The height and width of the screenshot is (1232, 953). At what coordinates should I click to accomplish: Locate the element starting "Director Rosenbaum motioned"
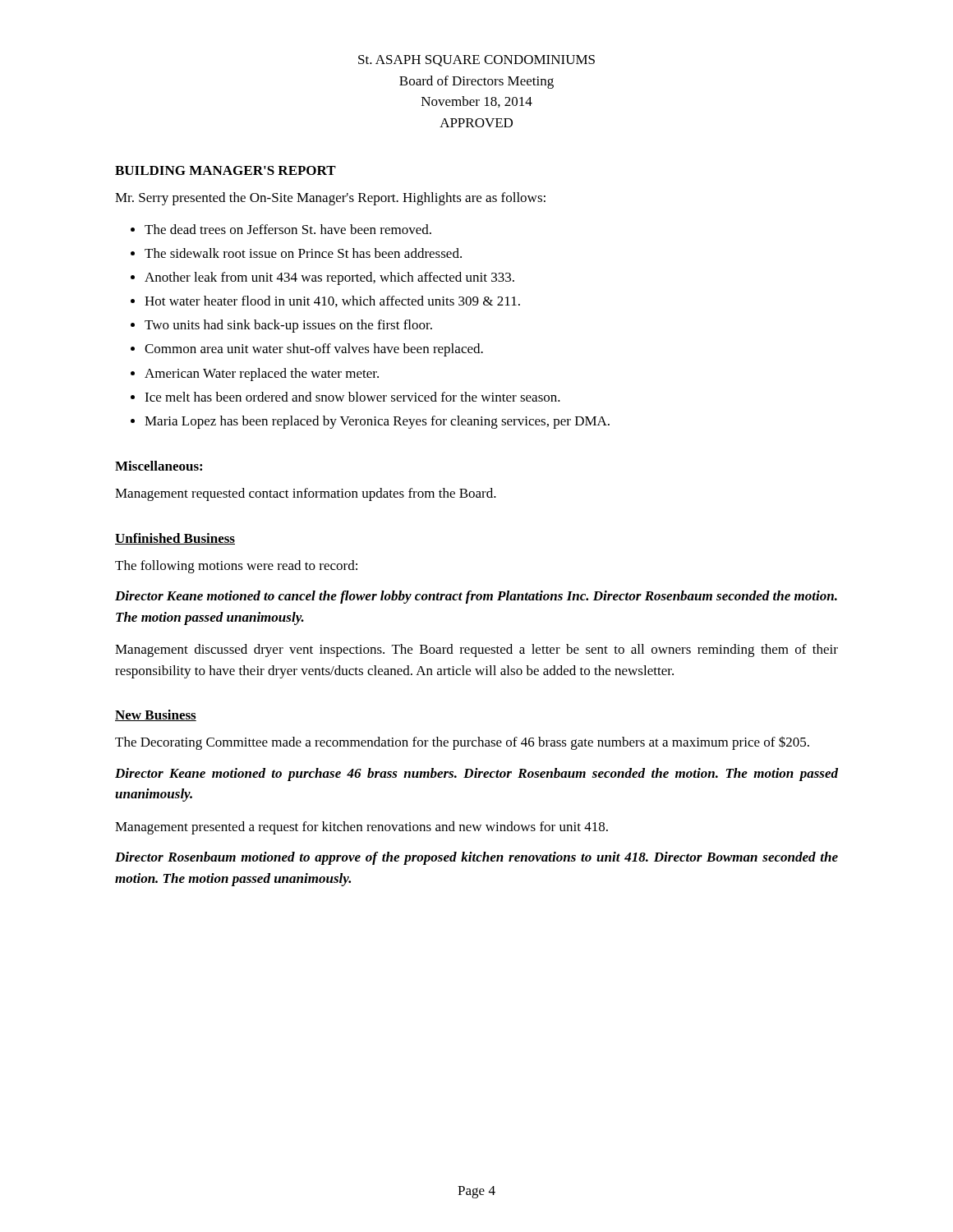point(476,868)
